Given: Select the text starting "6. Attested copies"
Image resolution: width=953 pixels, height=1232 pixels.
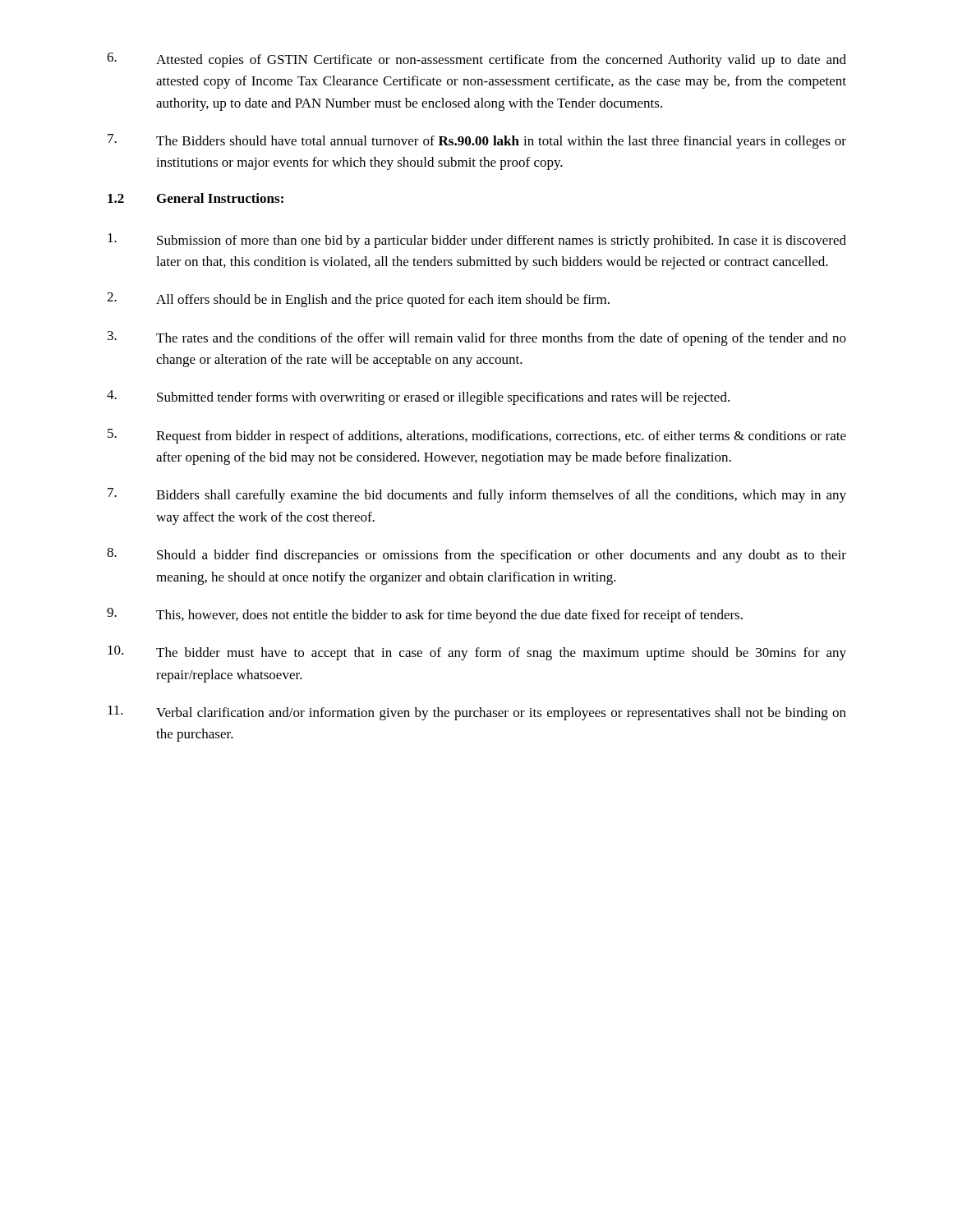Looking at the screenshot, I should tap(476, 82).
